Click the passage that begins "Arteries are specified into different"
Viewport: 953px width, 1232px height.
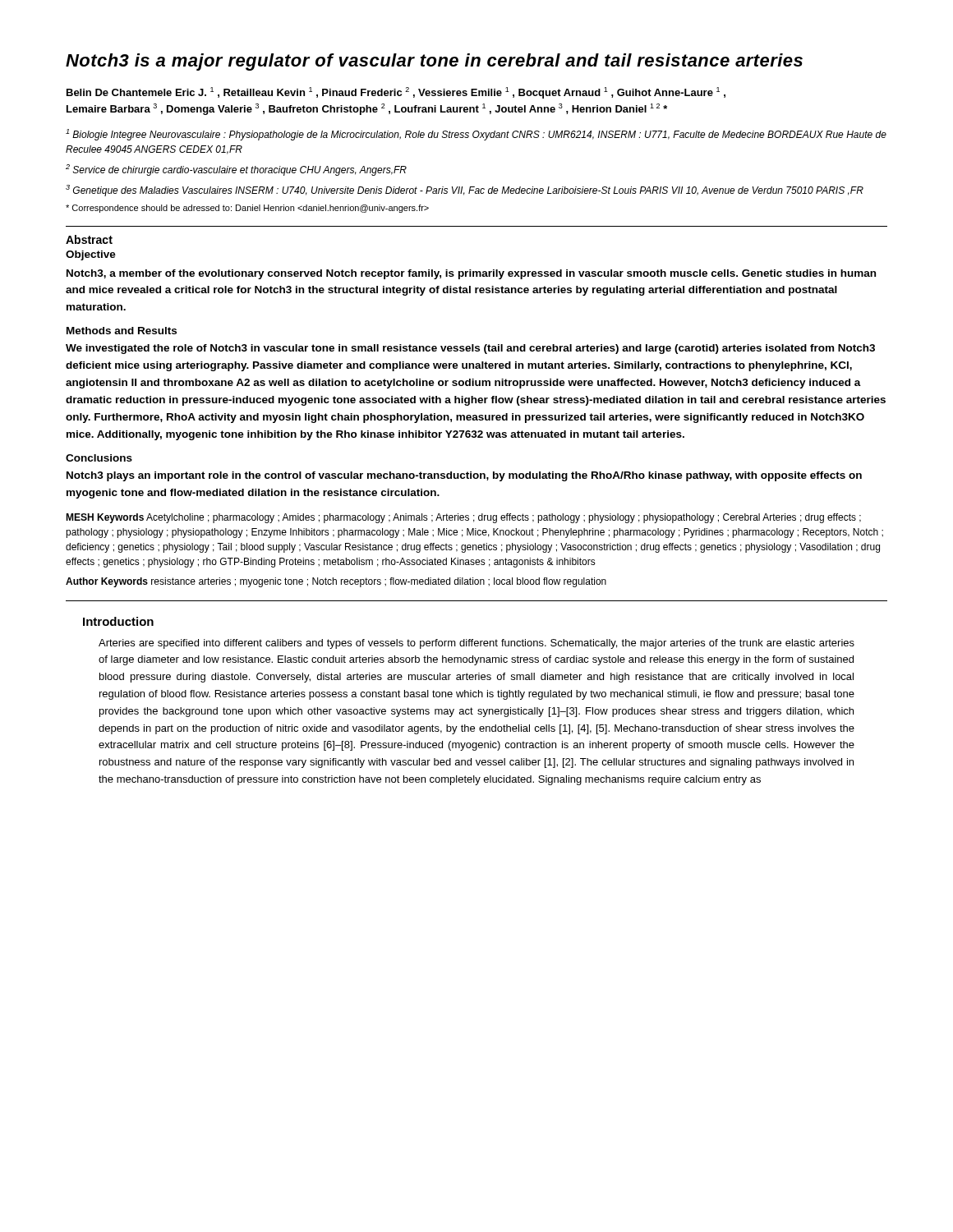(476, 711)
